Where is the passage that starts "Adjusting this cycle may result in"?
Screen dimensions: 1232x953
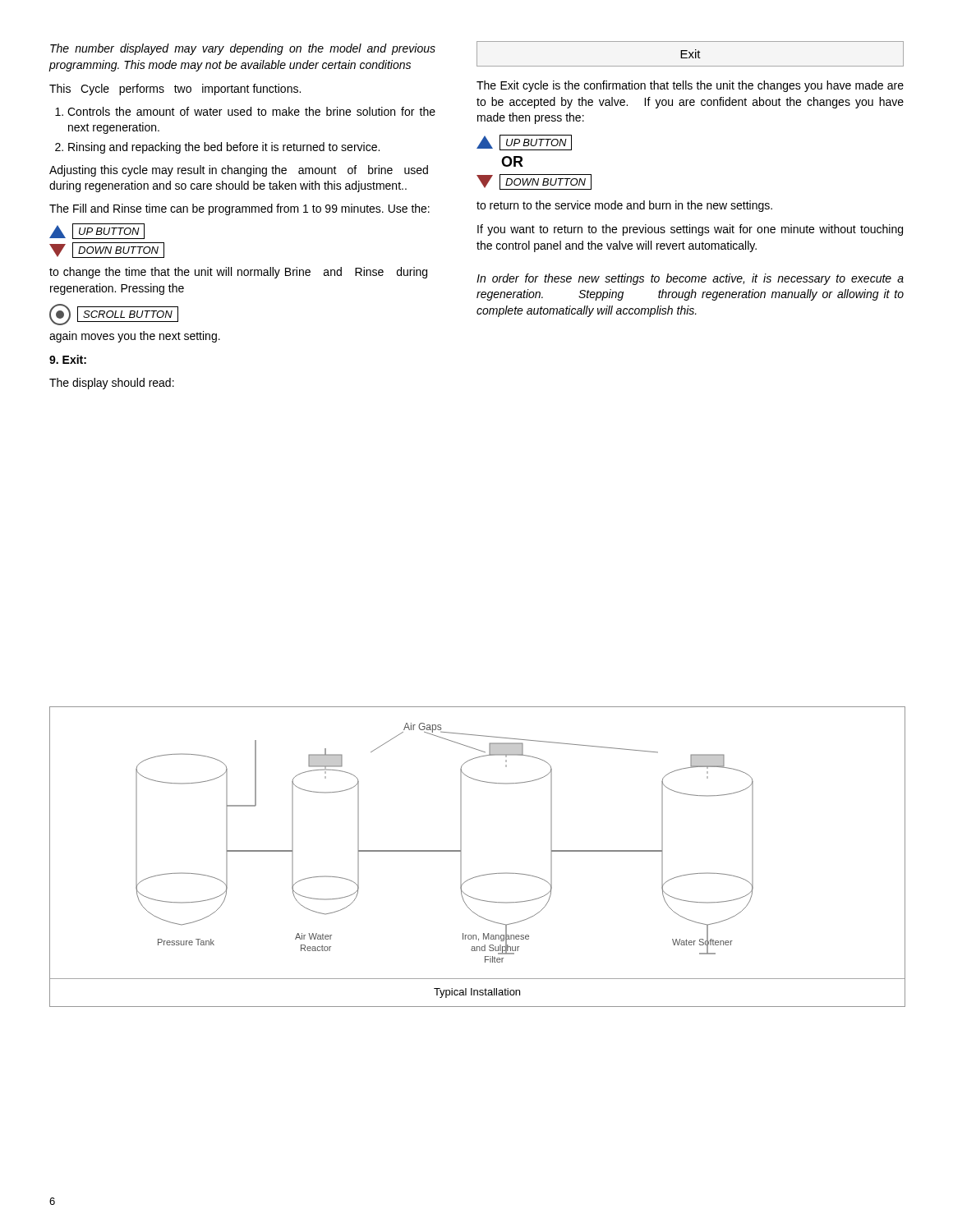[x=242, y=178]
